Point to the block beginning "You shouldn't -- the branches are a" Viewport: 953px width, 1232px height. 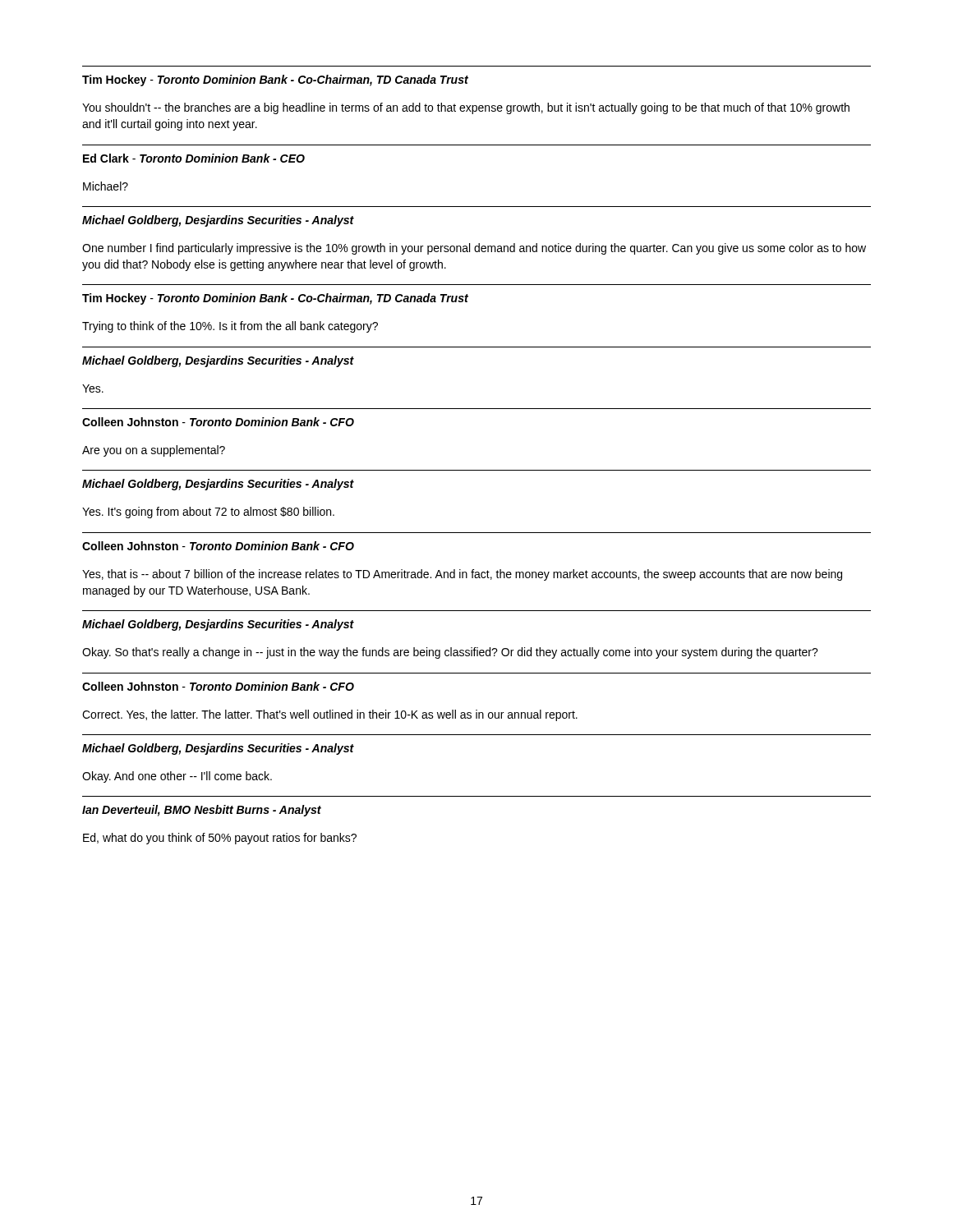[476, 116]
